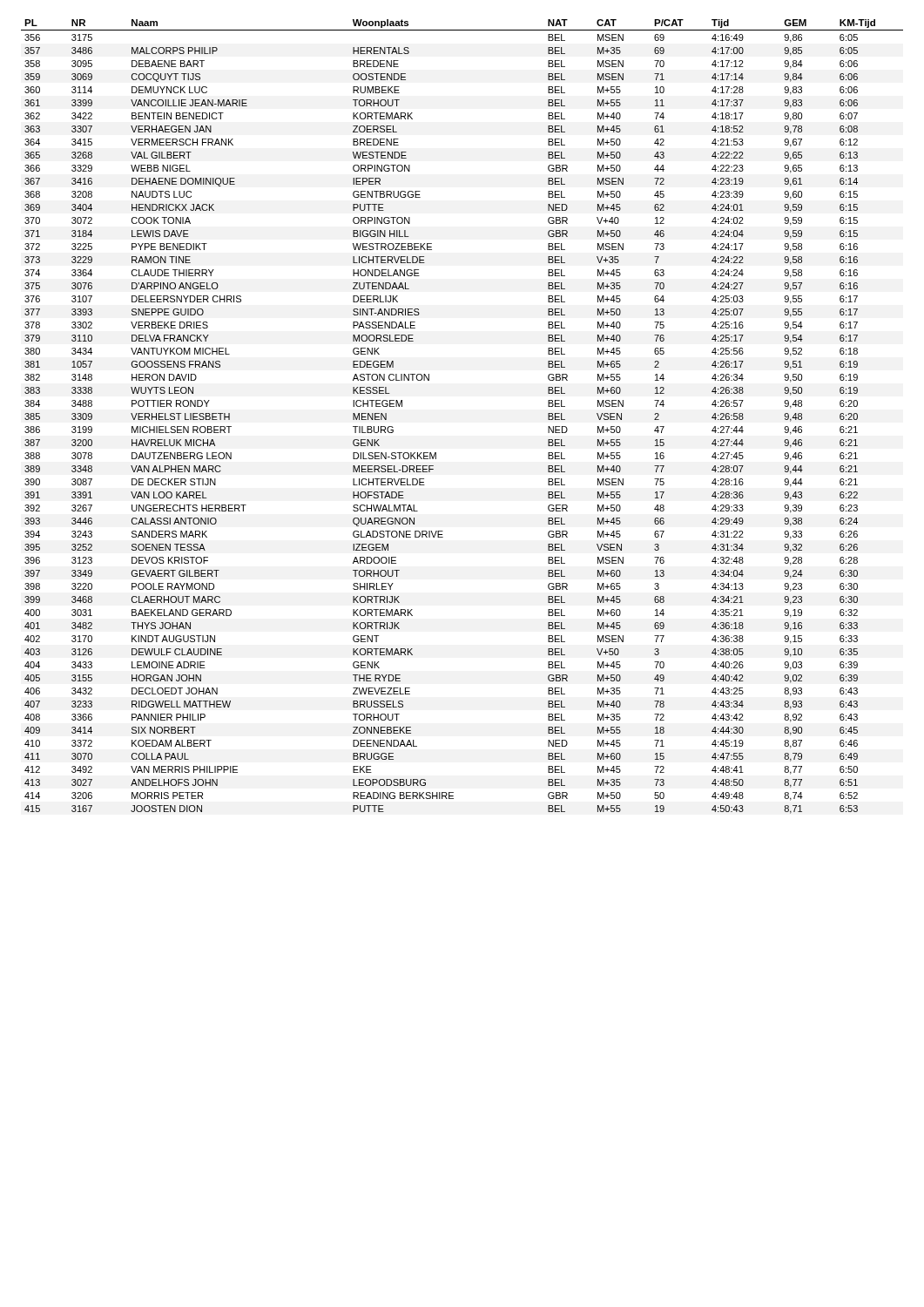Click on the table containing "DEWULF CLAUDINE"
Viewport: 924px width, 1307px height.
point(462,415)
